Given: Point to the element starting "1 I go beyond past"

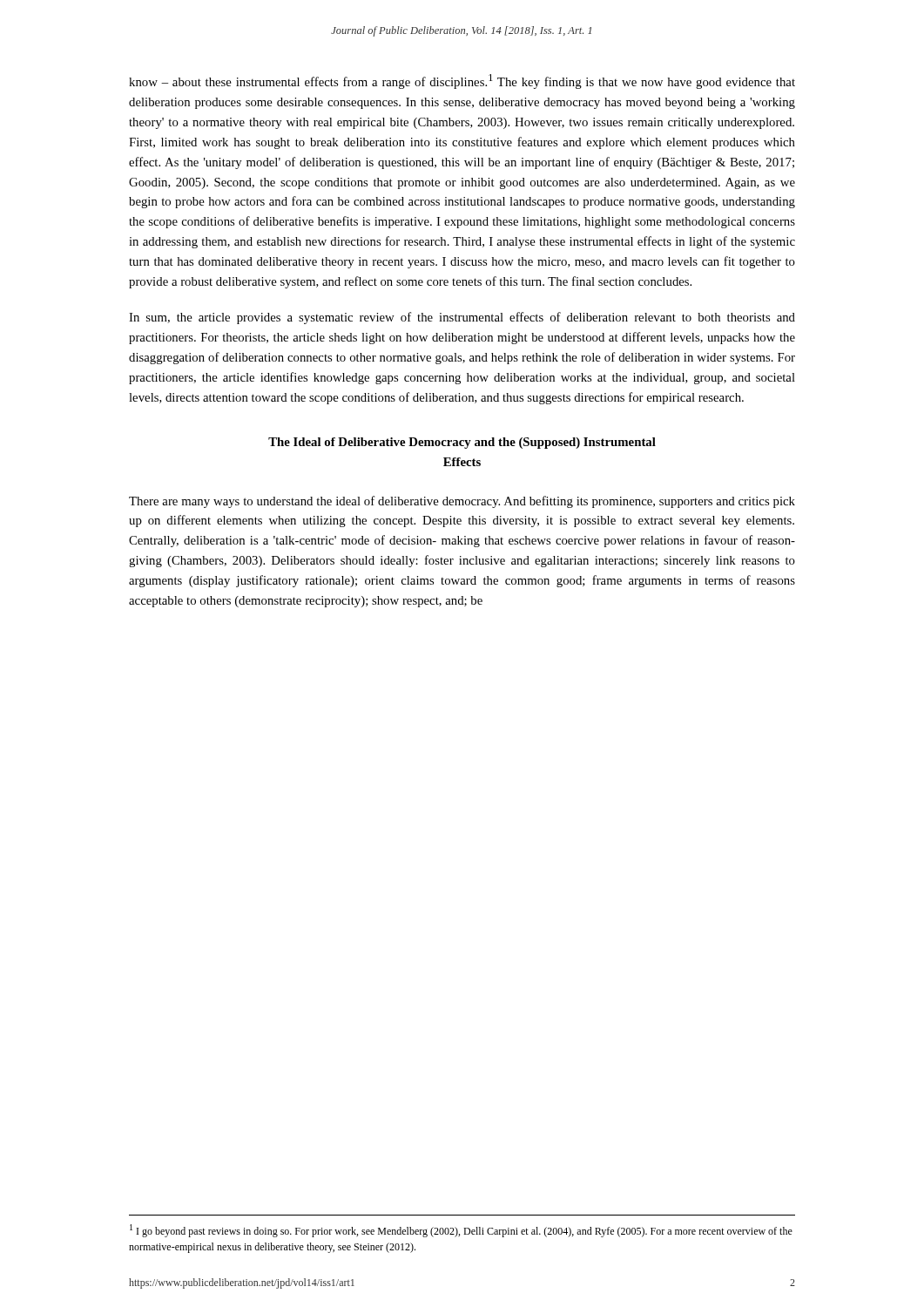Looking at the screenshot, I should [x=461, y=1238].
